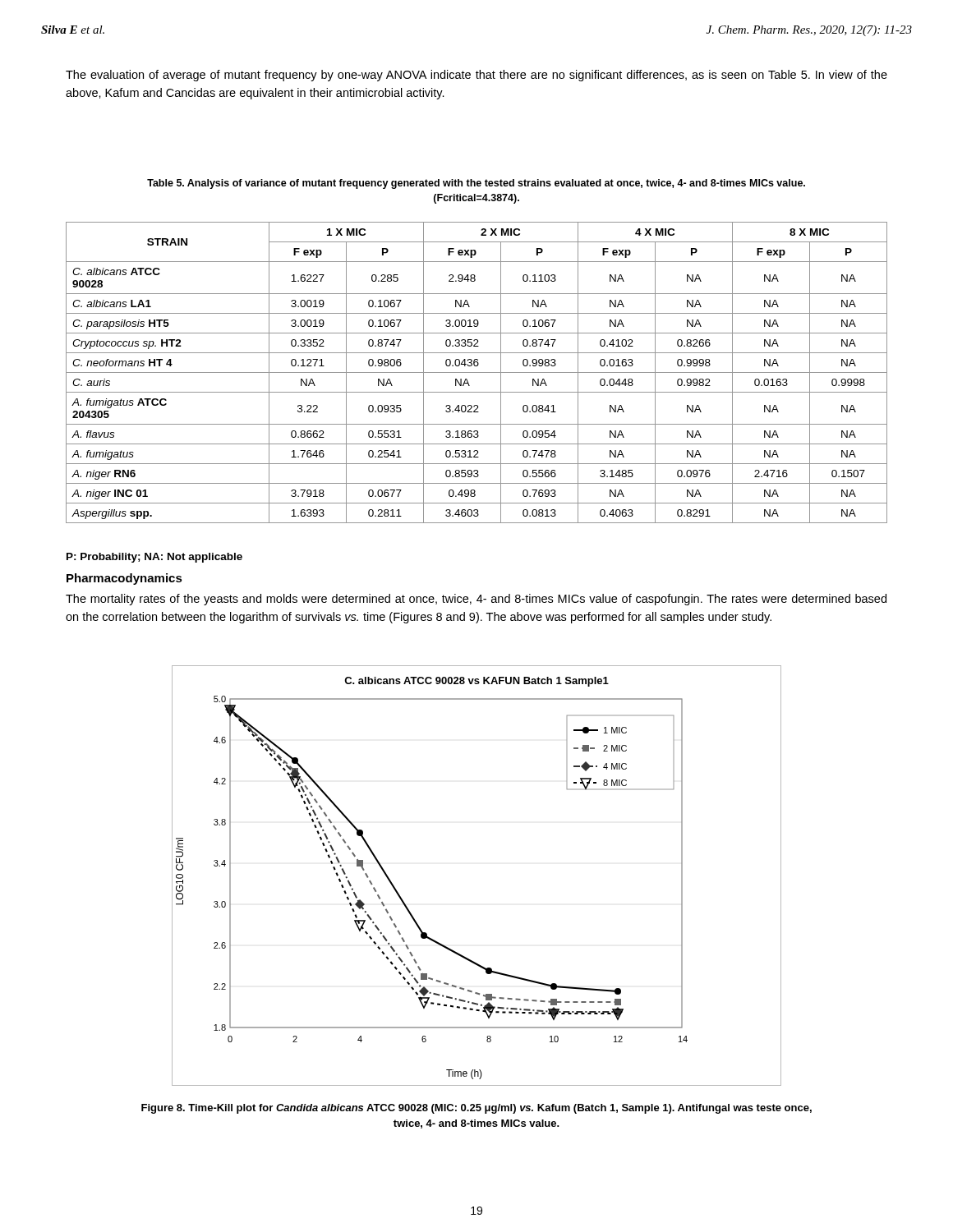Where is the passage that starts "The mortality rates of the yeasts"?
This screenshot has width=953, height=1232.
(x=476, y=608)
